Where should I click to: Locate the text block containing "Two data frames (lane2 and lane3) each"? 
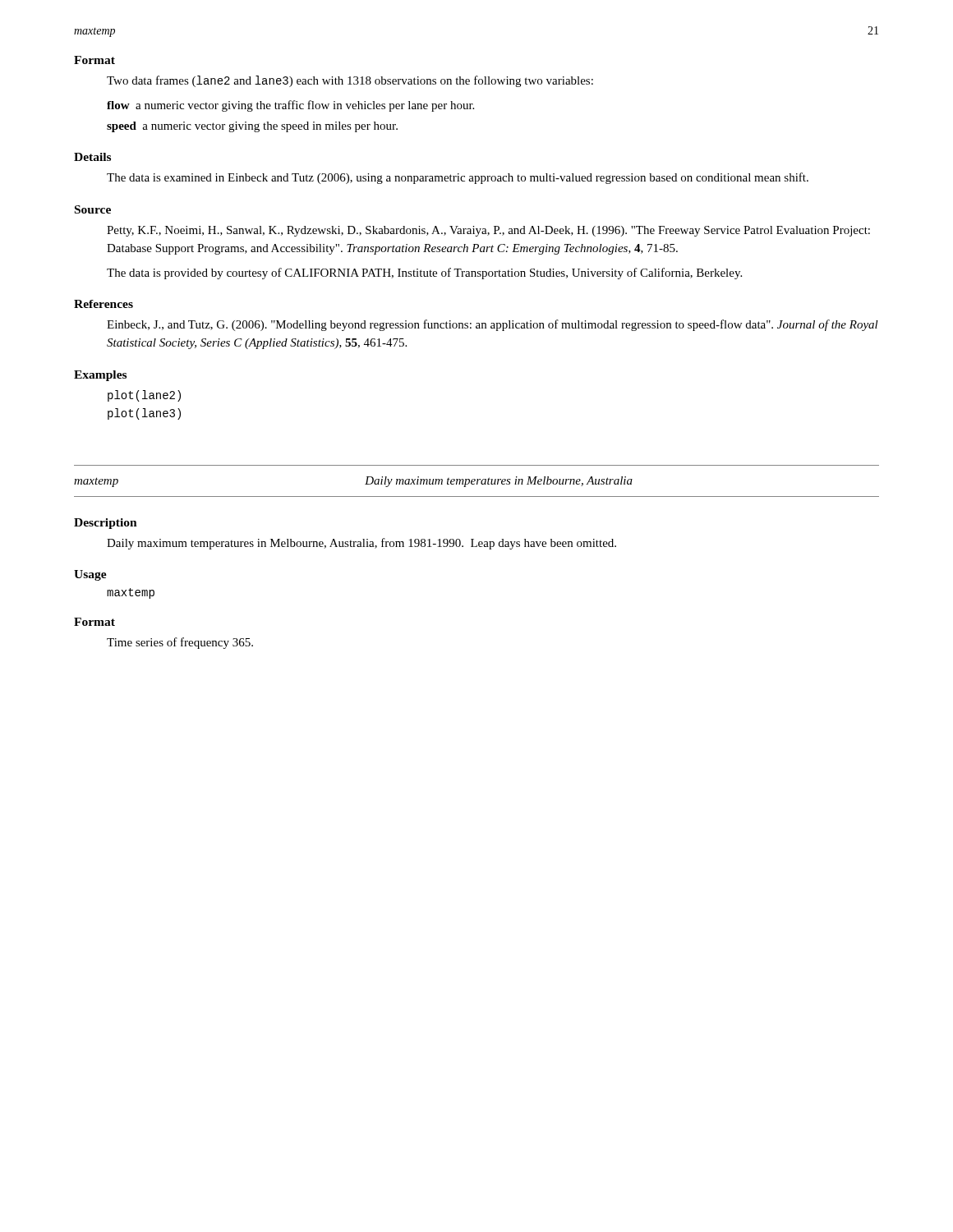[x=350, y=81]
